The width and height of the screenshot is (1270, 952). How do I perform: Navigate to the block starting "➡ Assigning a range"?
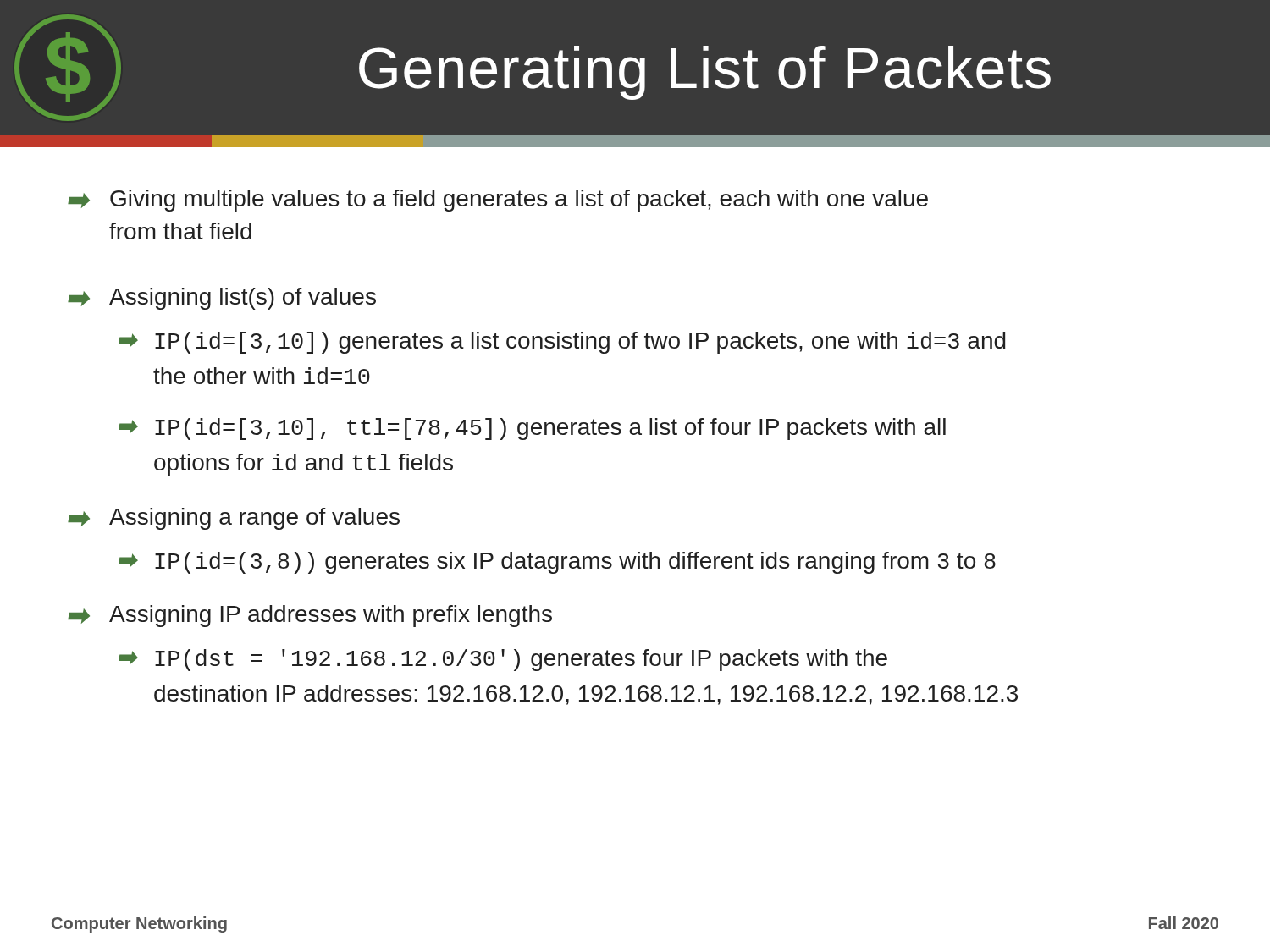coord(234,517)
